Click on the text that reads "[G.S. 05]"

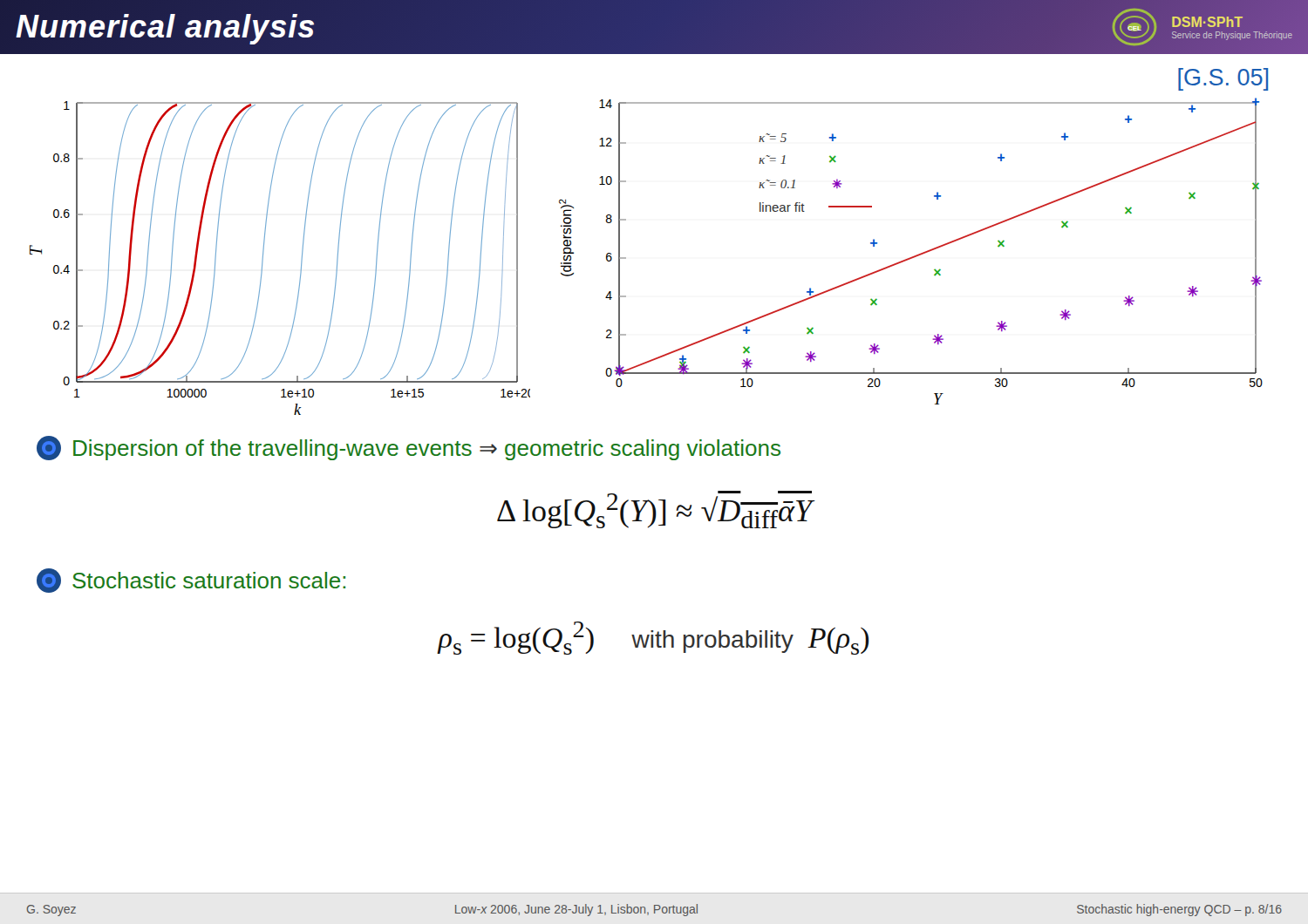click(1223, 78)
